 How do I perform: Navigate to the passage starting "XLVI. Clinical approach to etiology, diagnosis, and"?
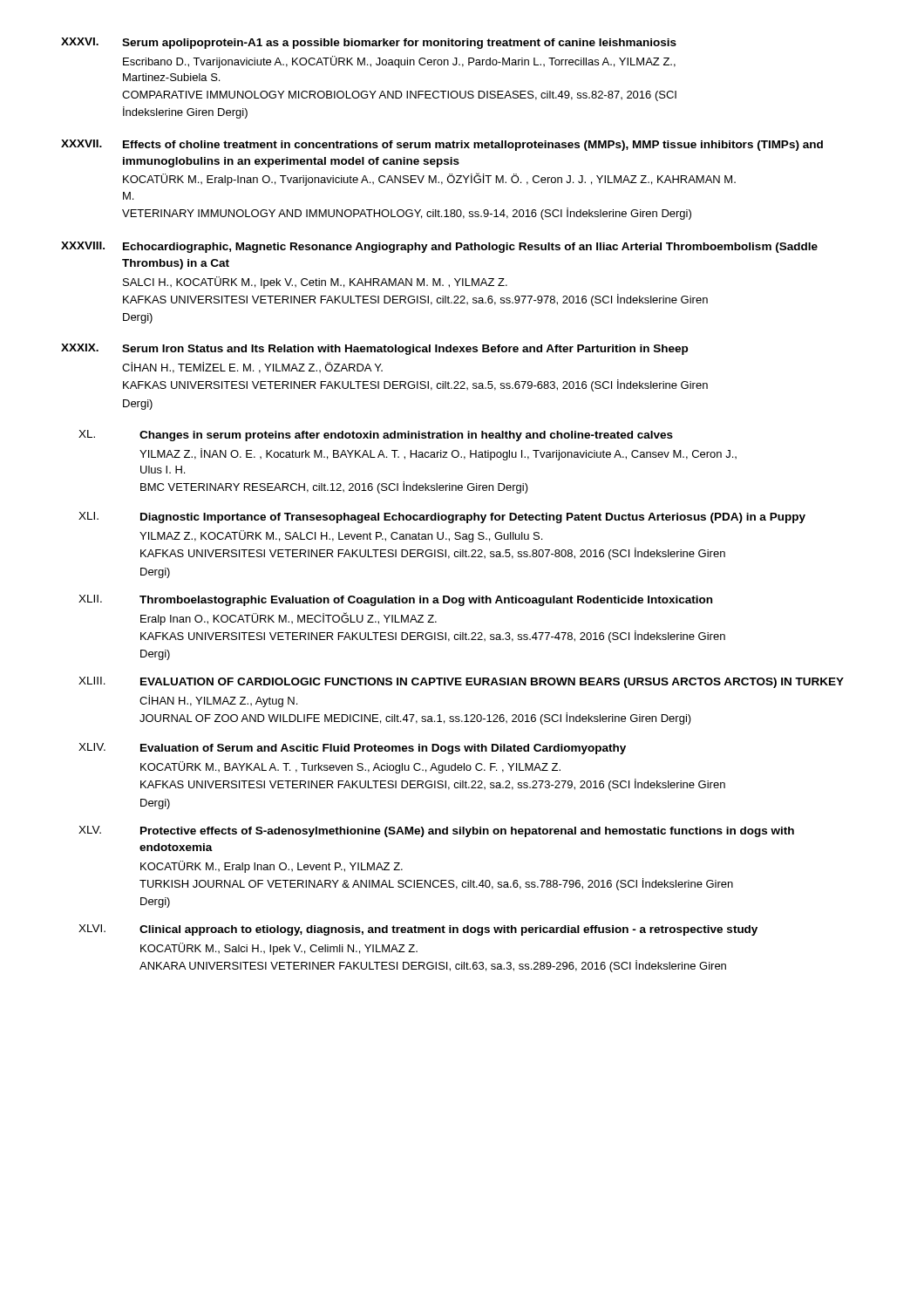pyautogui.click(x=418, y=930)
